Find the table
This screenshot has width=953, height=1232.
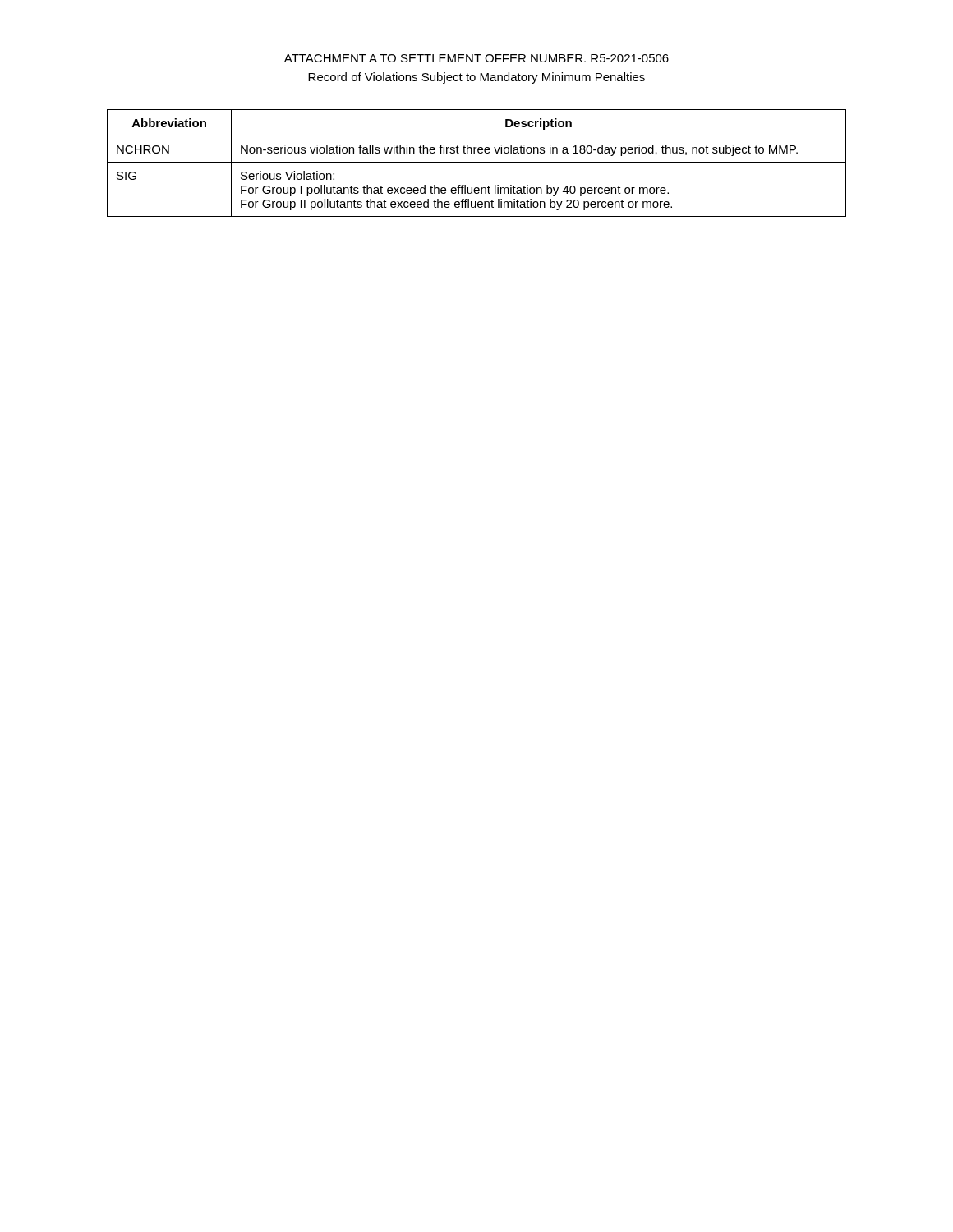pyautogui.click(x=476, y=163)
